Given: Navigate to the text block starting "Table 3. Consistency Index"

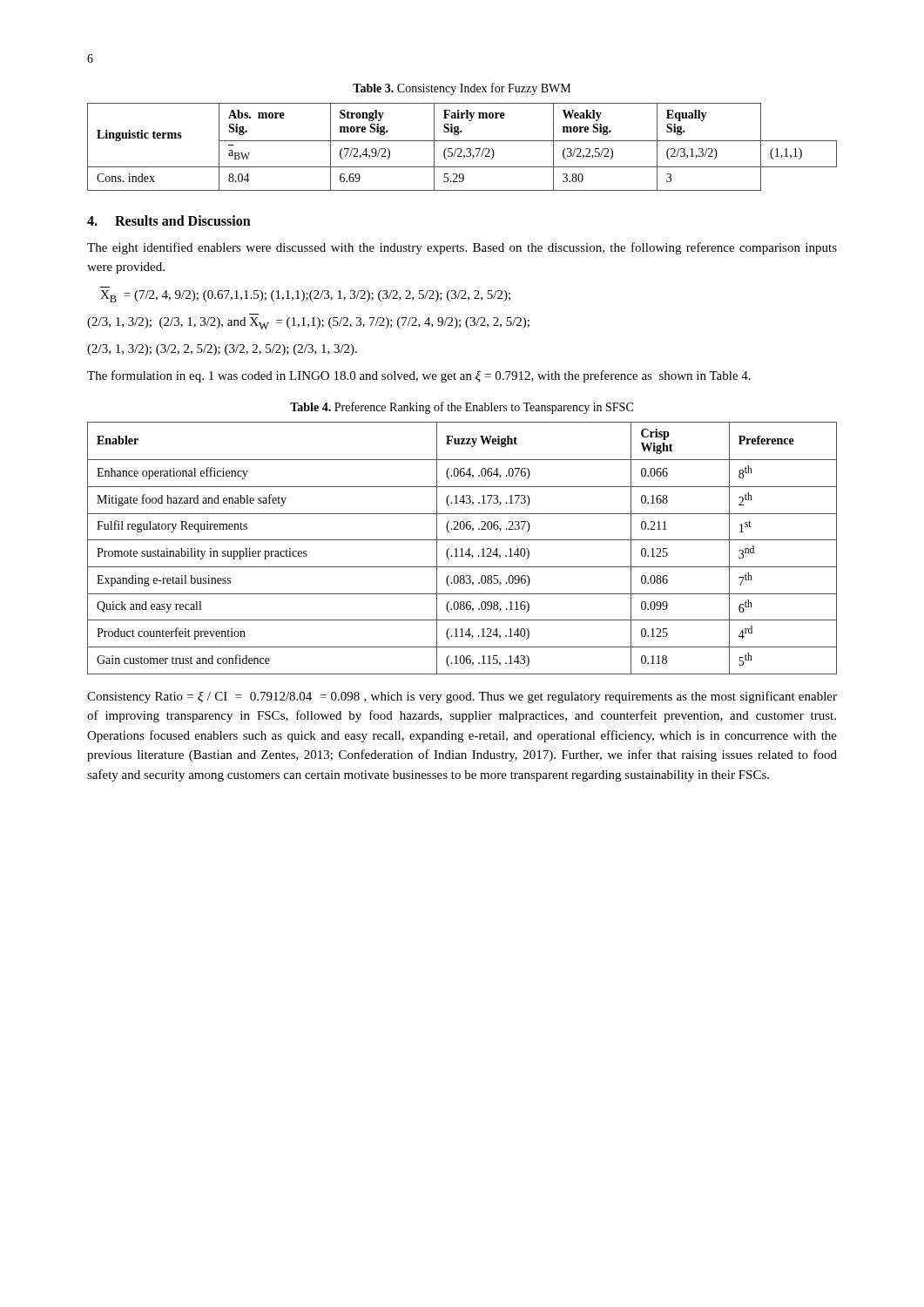Looking at the screenshot, I should [462, 88].
